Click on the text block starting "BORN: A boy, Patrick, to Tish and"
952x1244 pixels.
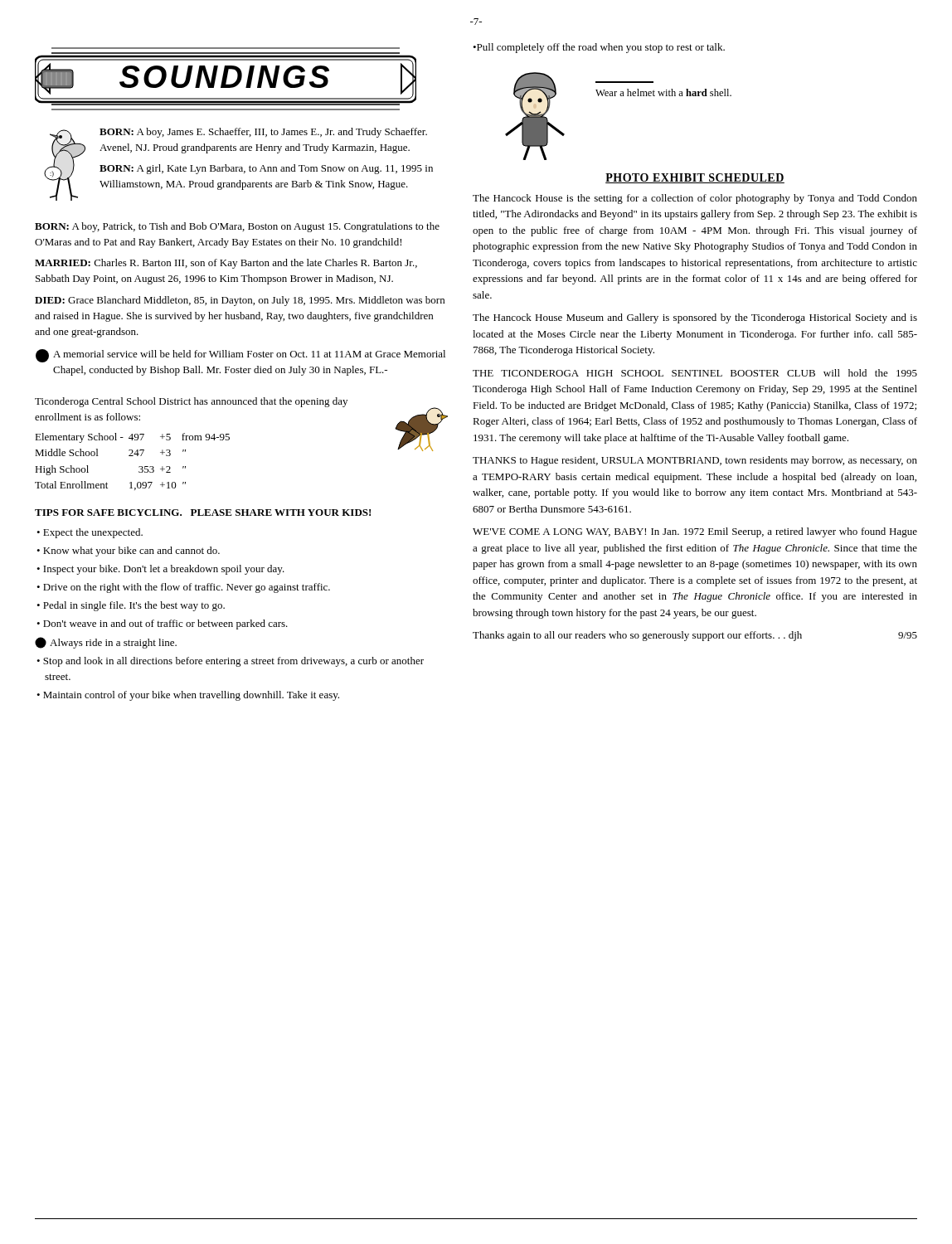point(237,234)
